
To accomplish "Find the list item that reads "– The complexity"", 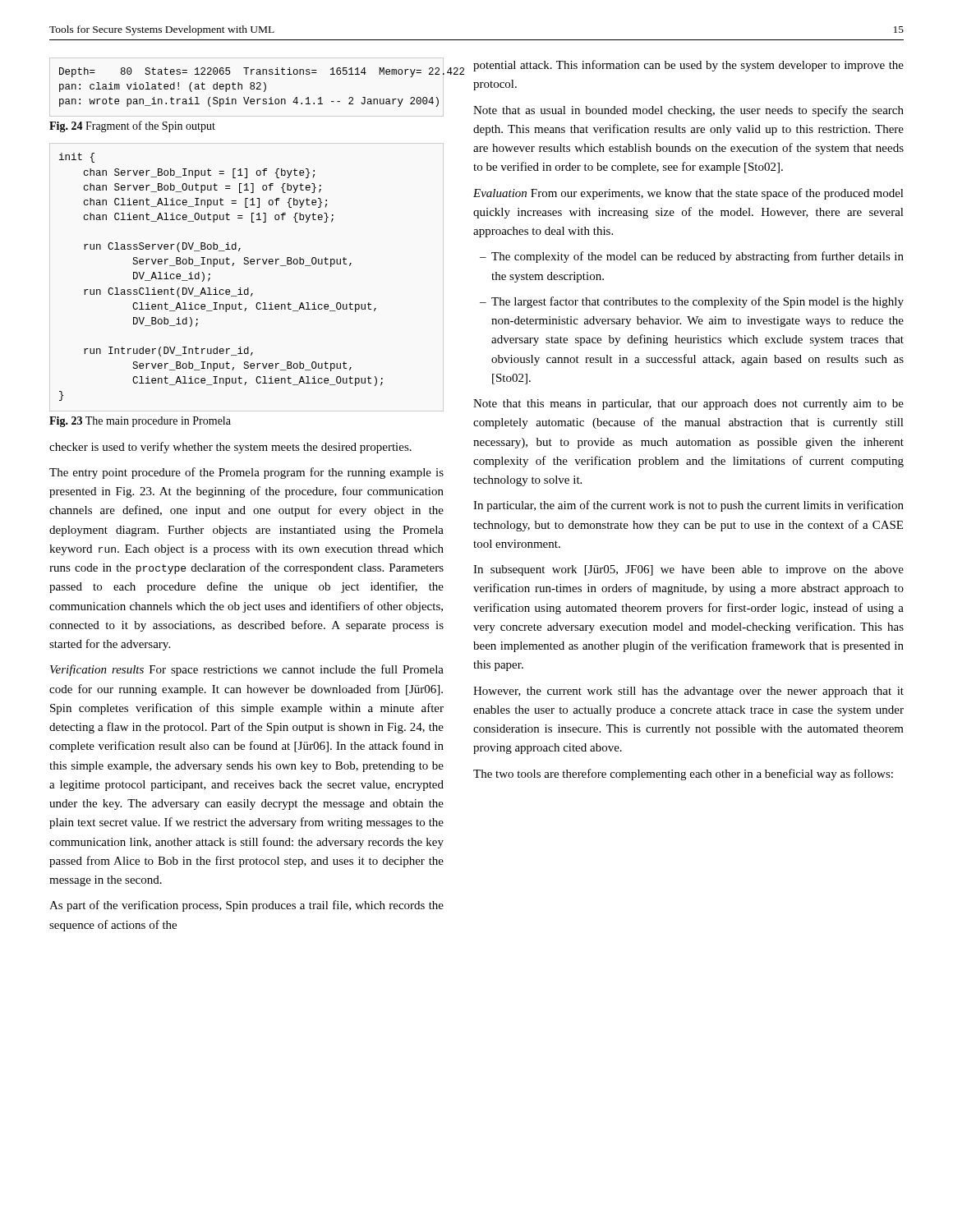I will click(x=692, y=266).
